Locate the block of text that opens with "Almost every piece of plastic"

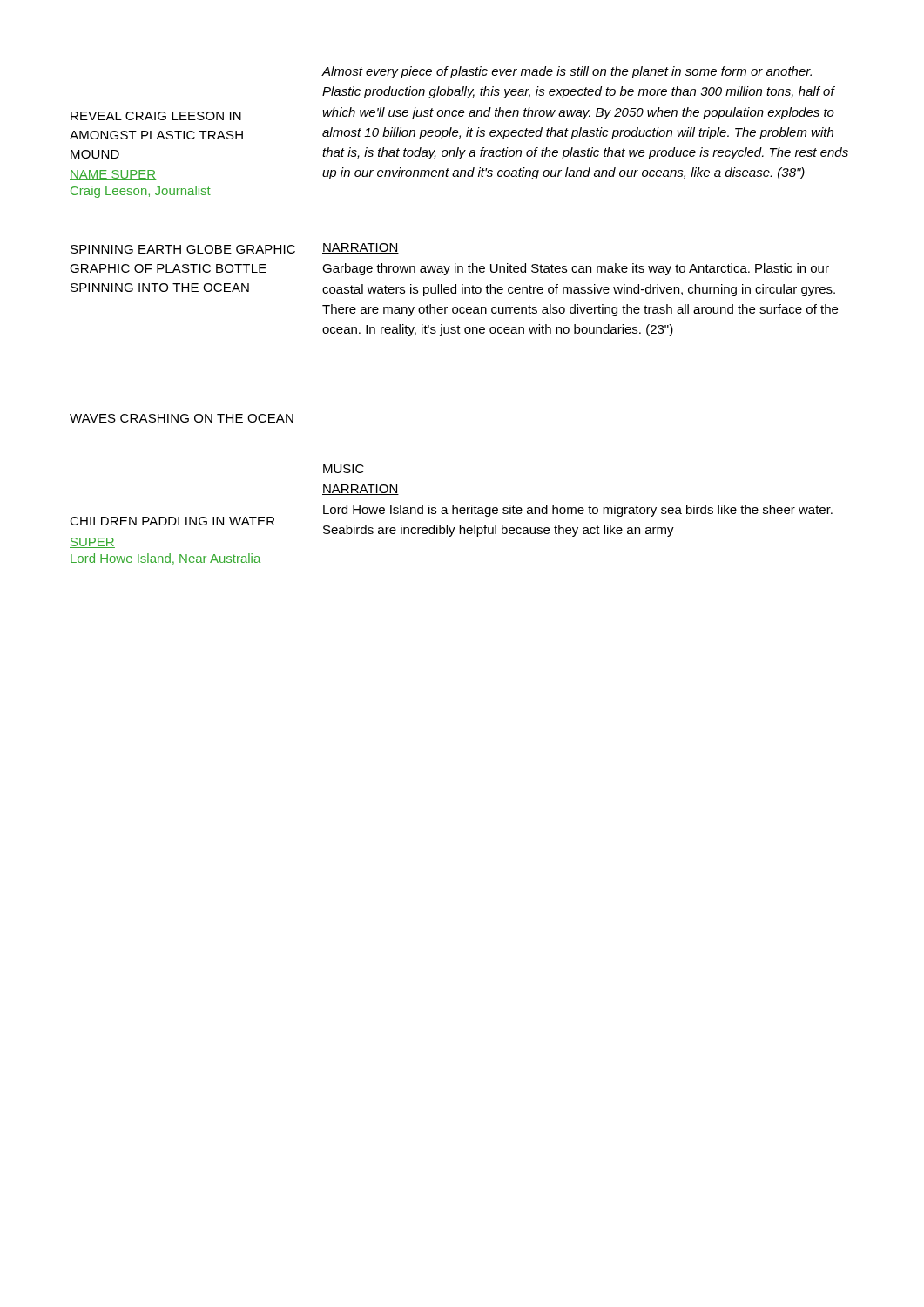click(x=588, y=122)
